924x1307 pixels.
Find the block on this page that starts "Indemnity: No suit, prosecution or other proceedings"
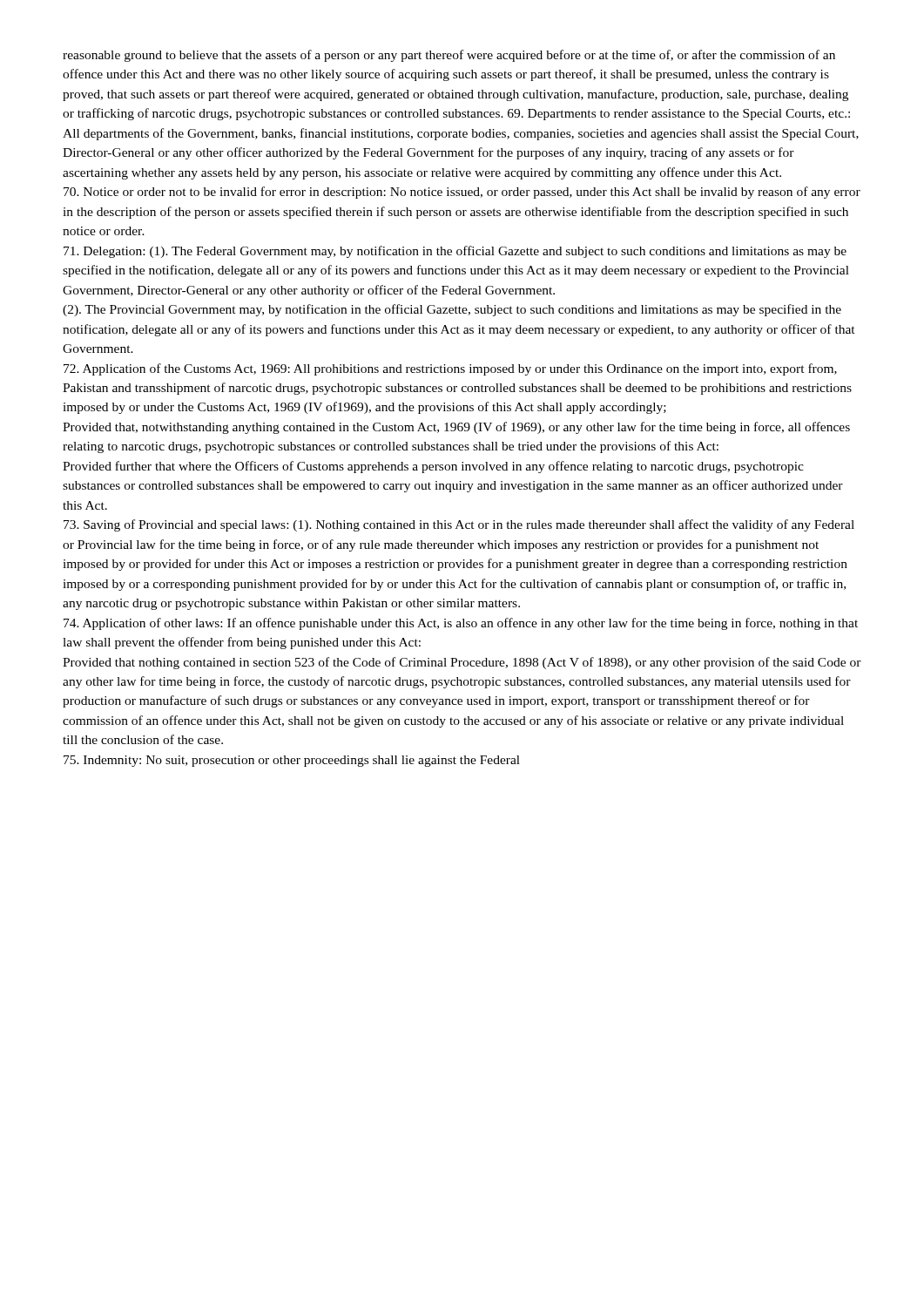(462, 760)
